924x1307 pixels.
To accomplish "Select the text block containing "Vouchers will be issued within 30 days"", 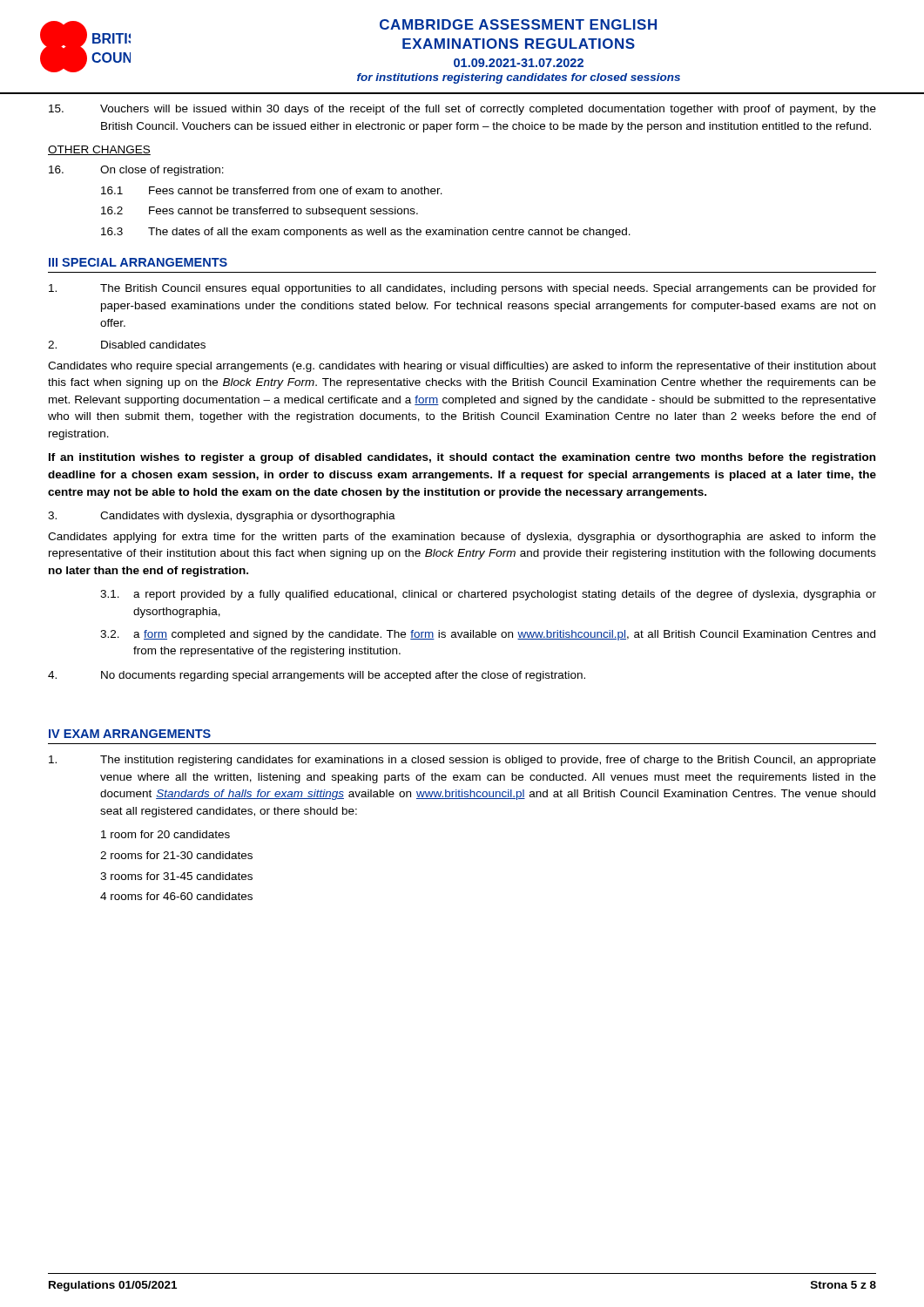I will 462,117.
